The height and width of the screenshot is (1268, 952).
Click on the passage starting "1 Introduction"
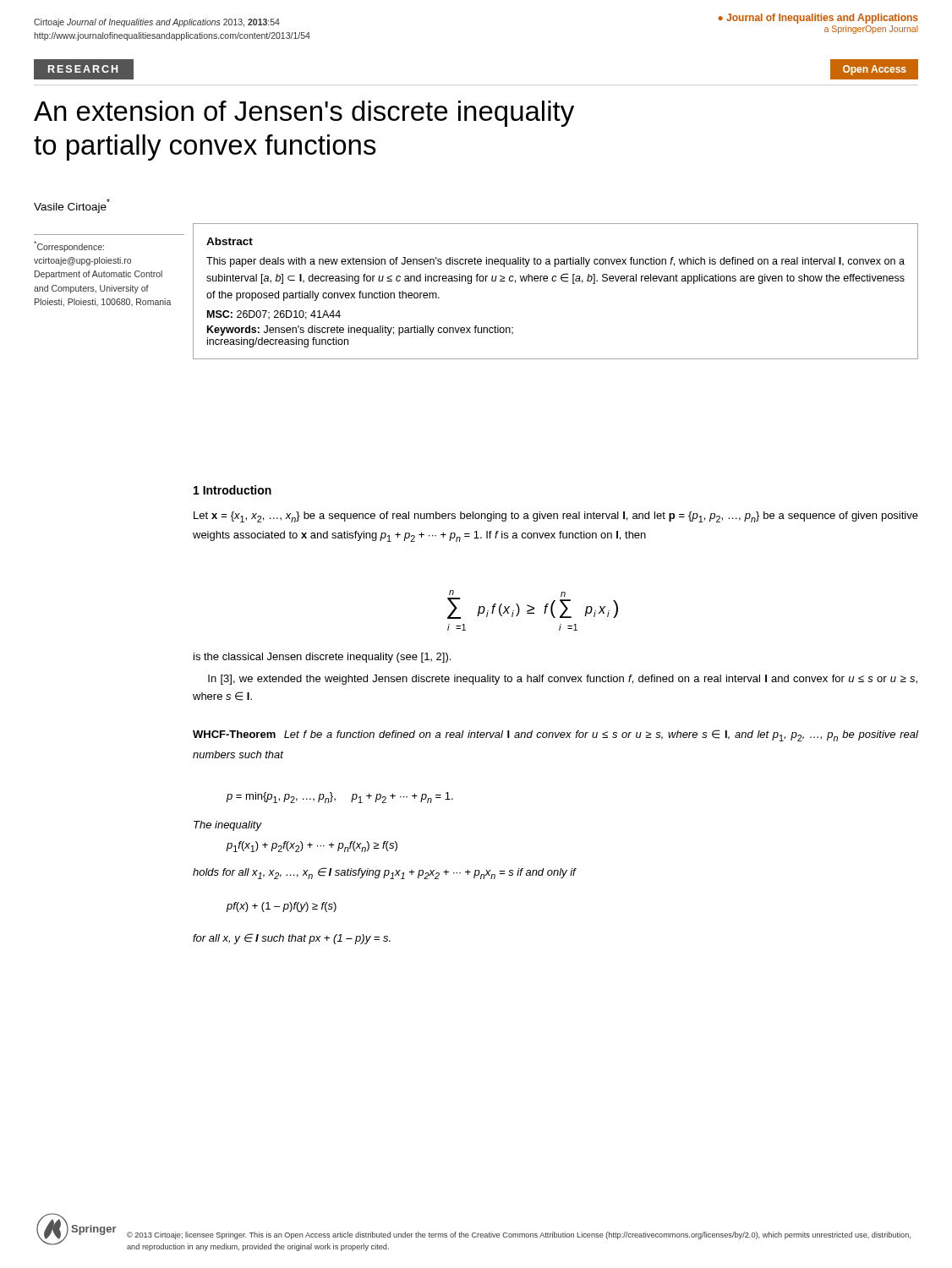tap(232, 490)
